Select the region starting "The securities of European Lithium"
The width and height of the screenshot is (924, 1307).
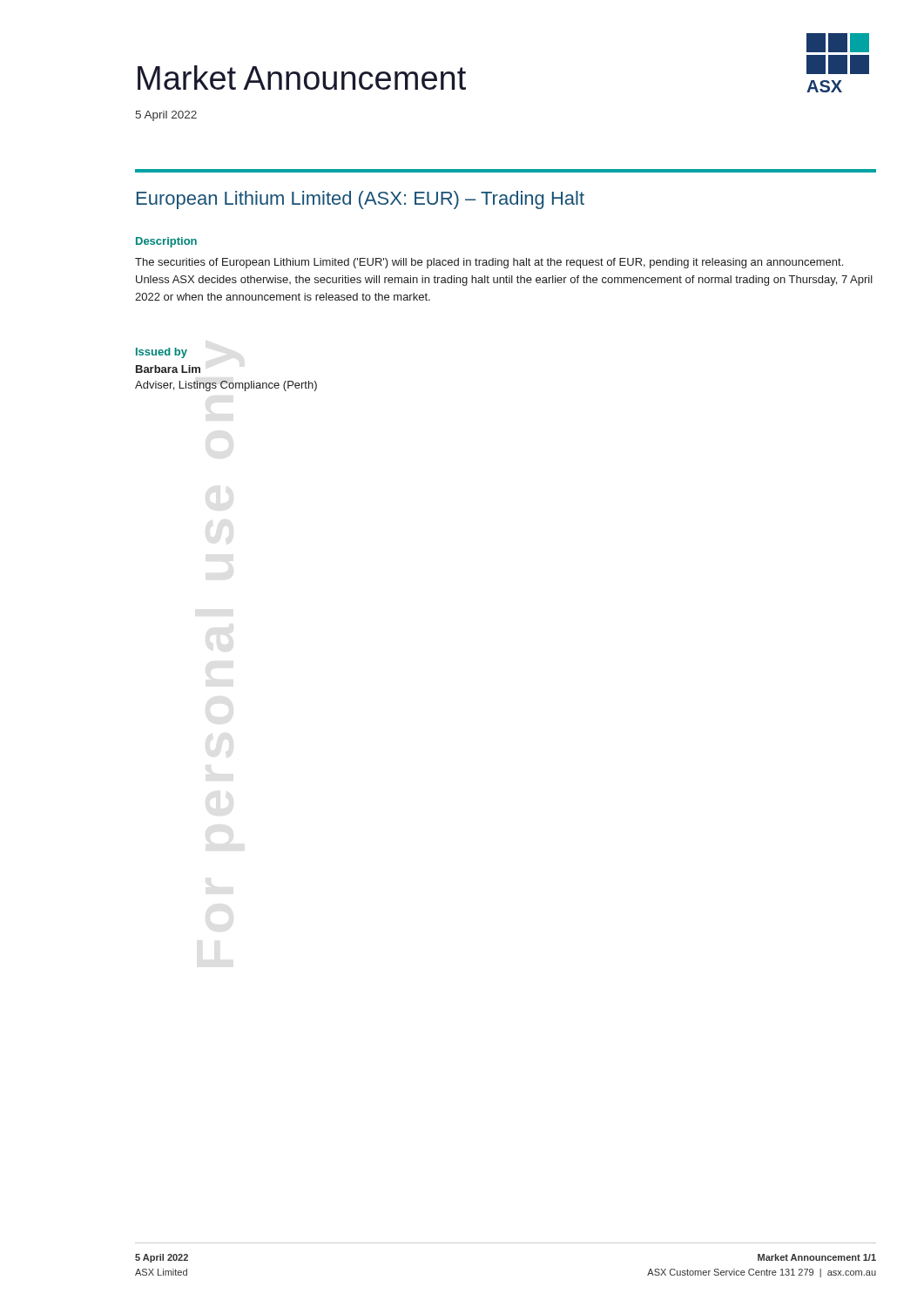(x=504, y=279)
